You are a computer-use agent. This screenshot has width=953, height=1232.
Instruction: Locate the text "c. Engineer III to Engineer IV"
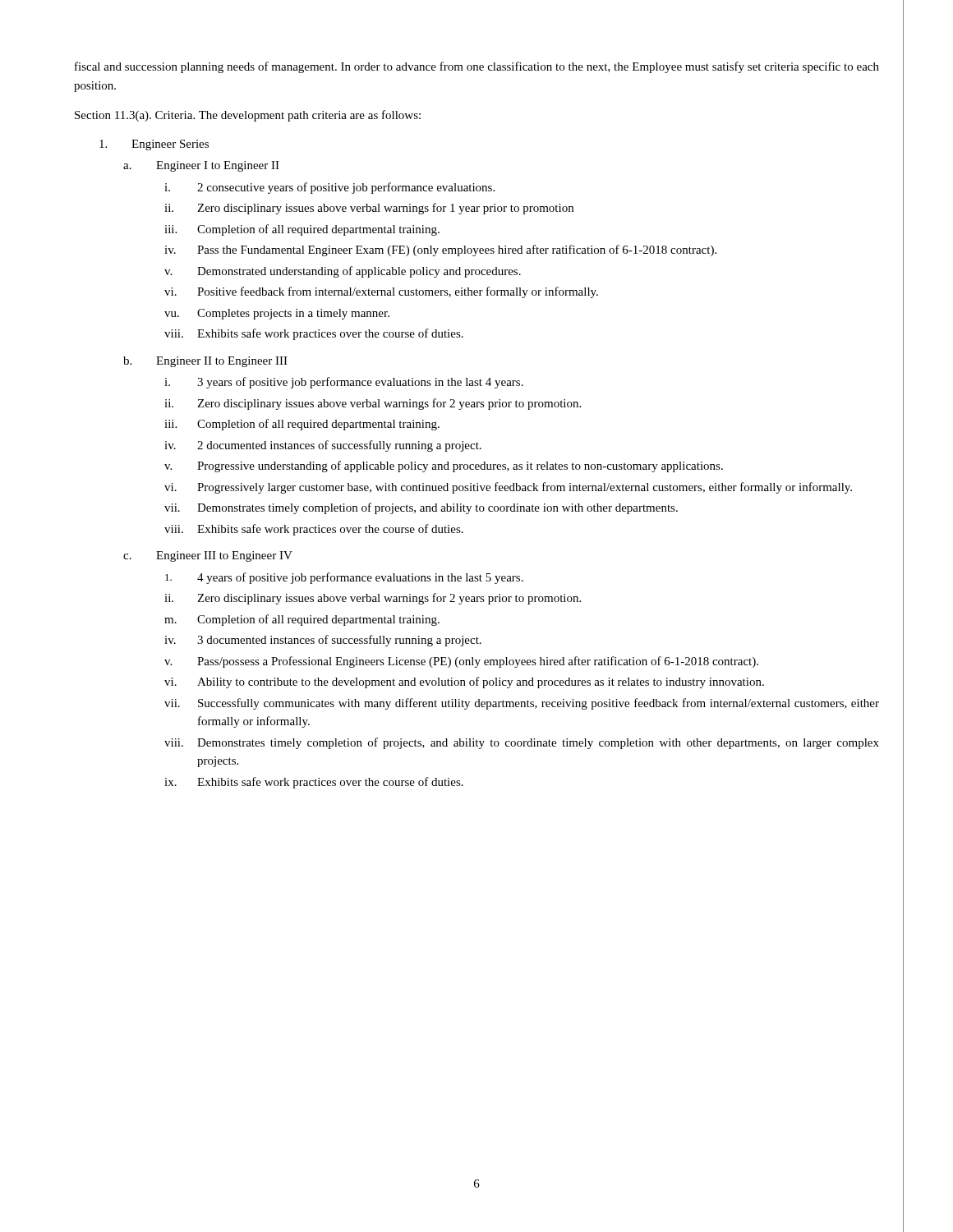click(208, 556)
